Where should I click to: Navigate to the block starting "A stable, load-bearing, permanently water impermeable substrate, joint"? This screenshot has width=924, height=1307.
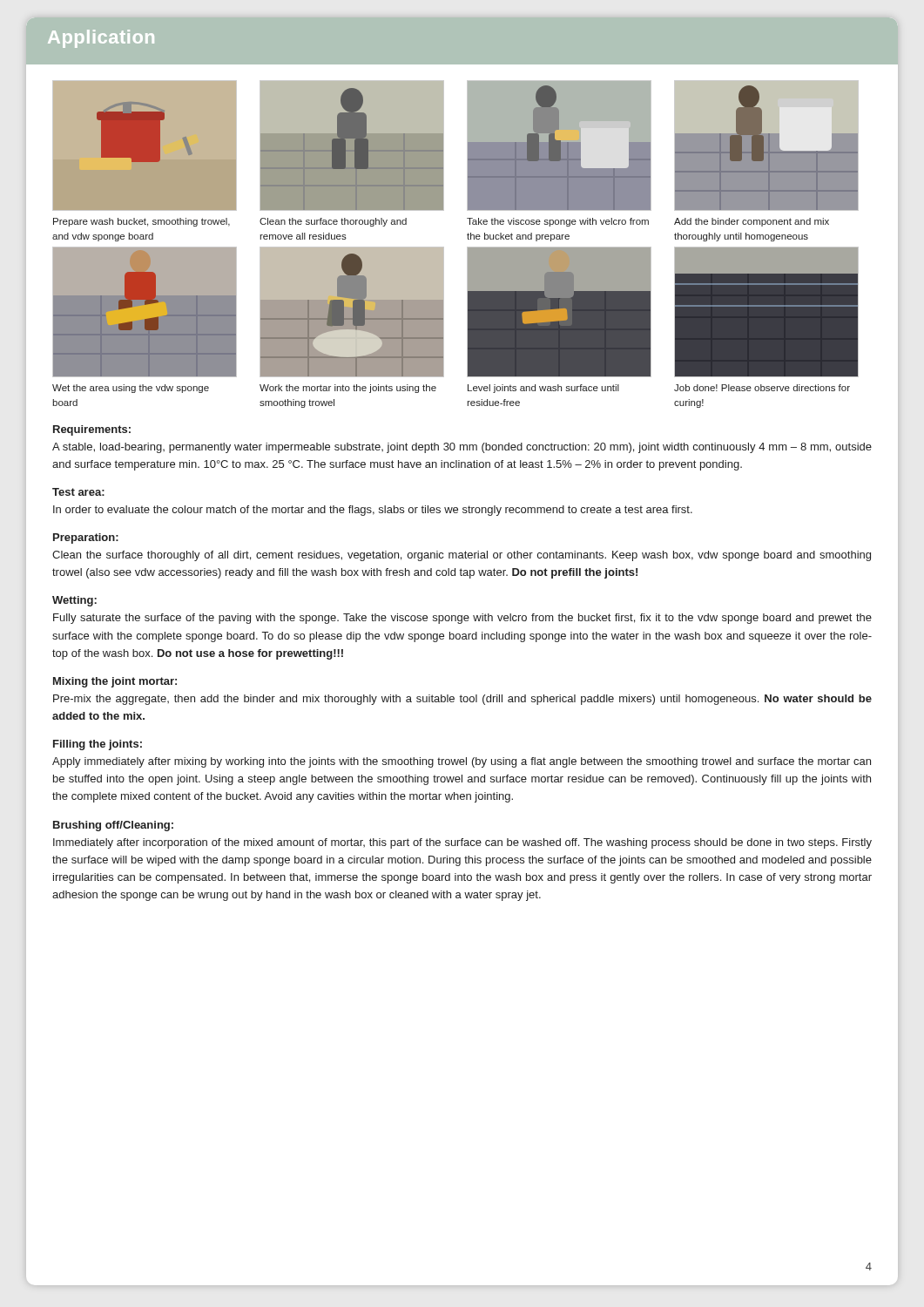point(462,455)
